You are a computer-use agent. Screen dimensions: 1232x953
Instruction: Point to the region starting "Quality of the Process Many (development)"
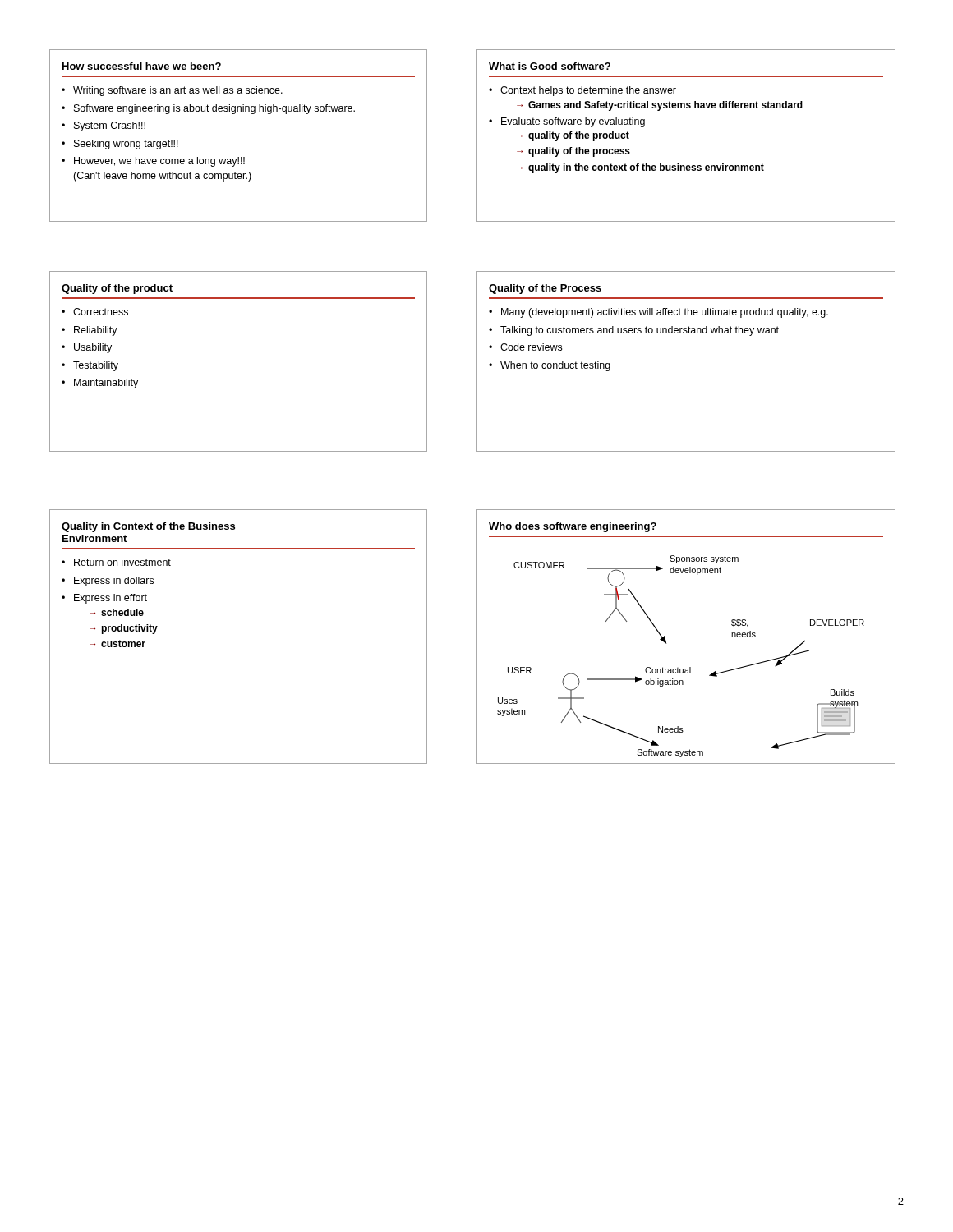tap(686, 327)
